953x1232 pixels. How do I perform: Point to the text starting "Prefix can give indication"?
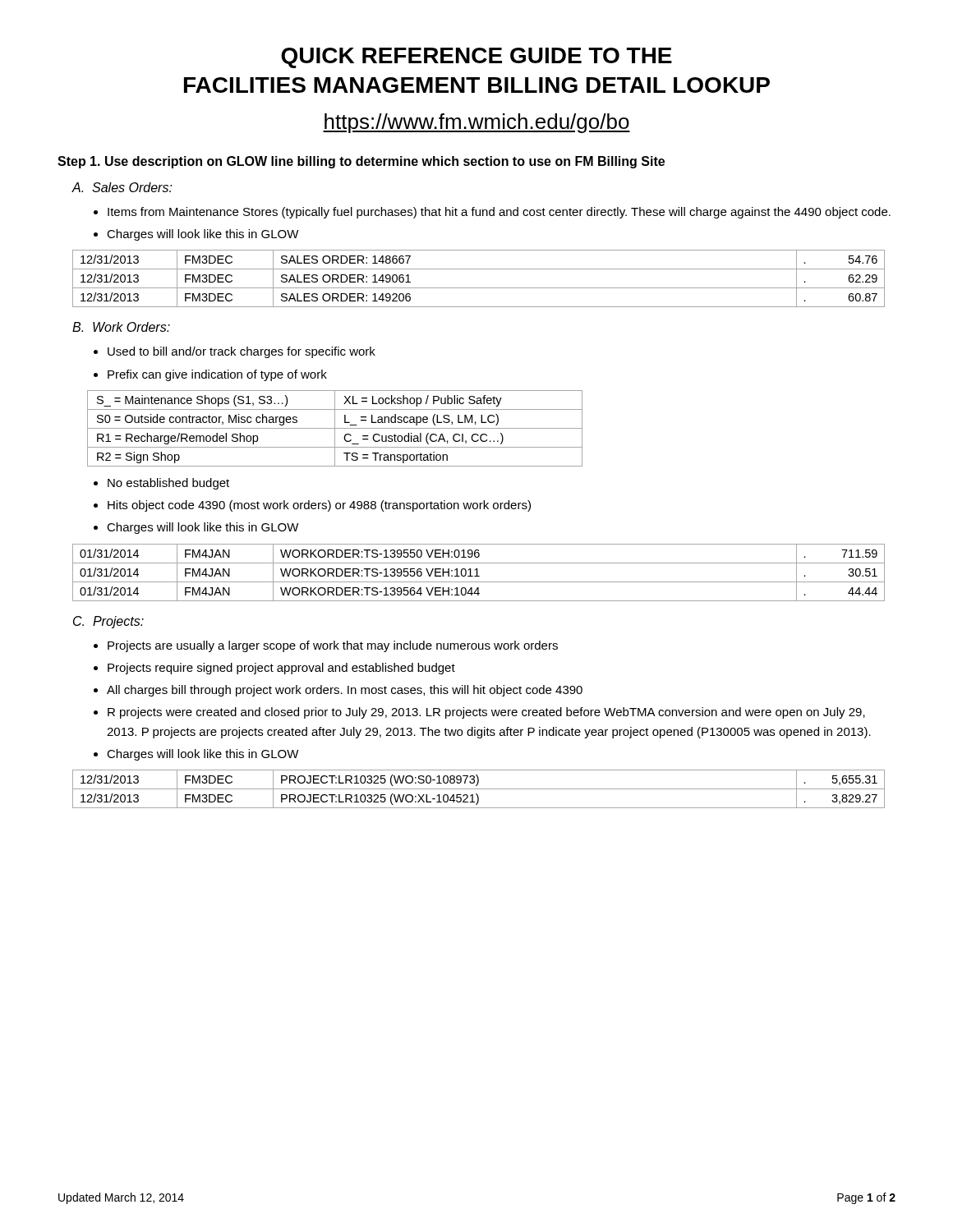[x=217, y=374]
